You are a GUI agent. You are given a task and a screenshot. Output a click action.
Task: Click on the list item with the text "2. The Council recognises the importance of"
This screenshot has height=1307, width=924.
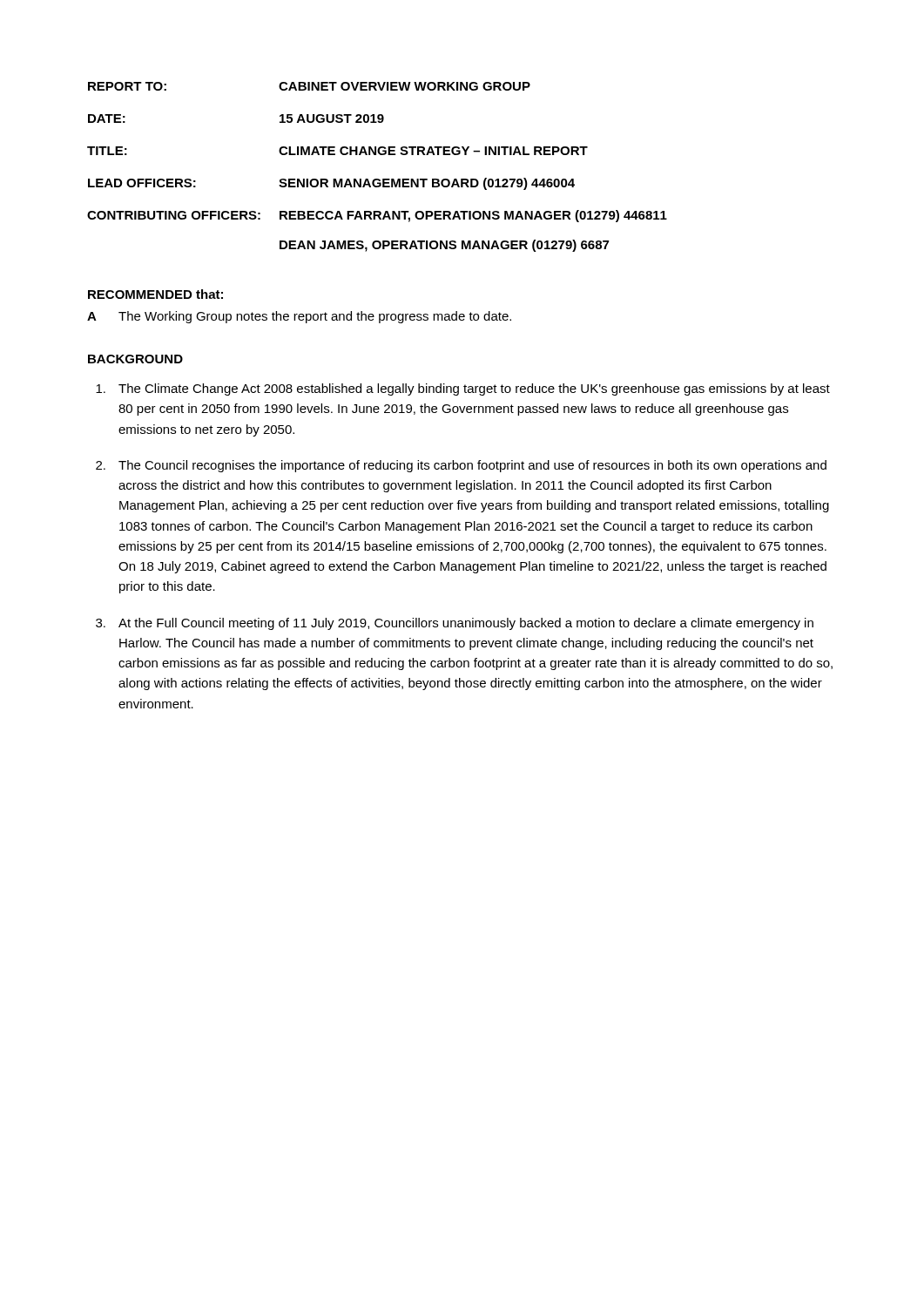click(462, 525)
